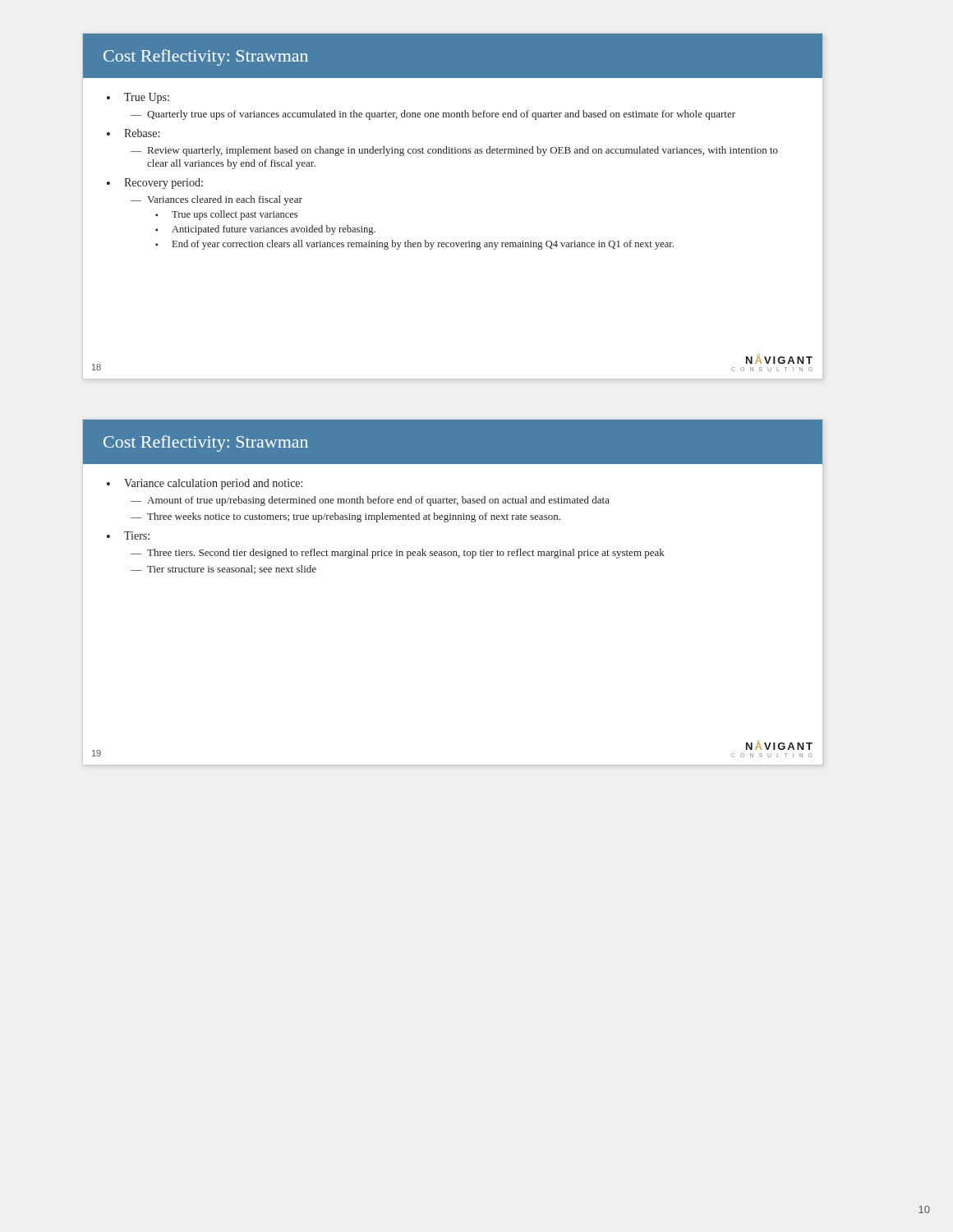
Task: Point to the block beginning "Tier structure is"
Action: [232, 569]
